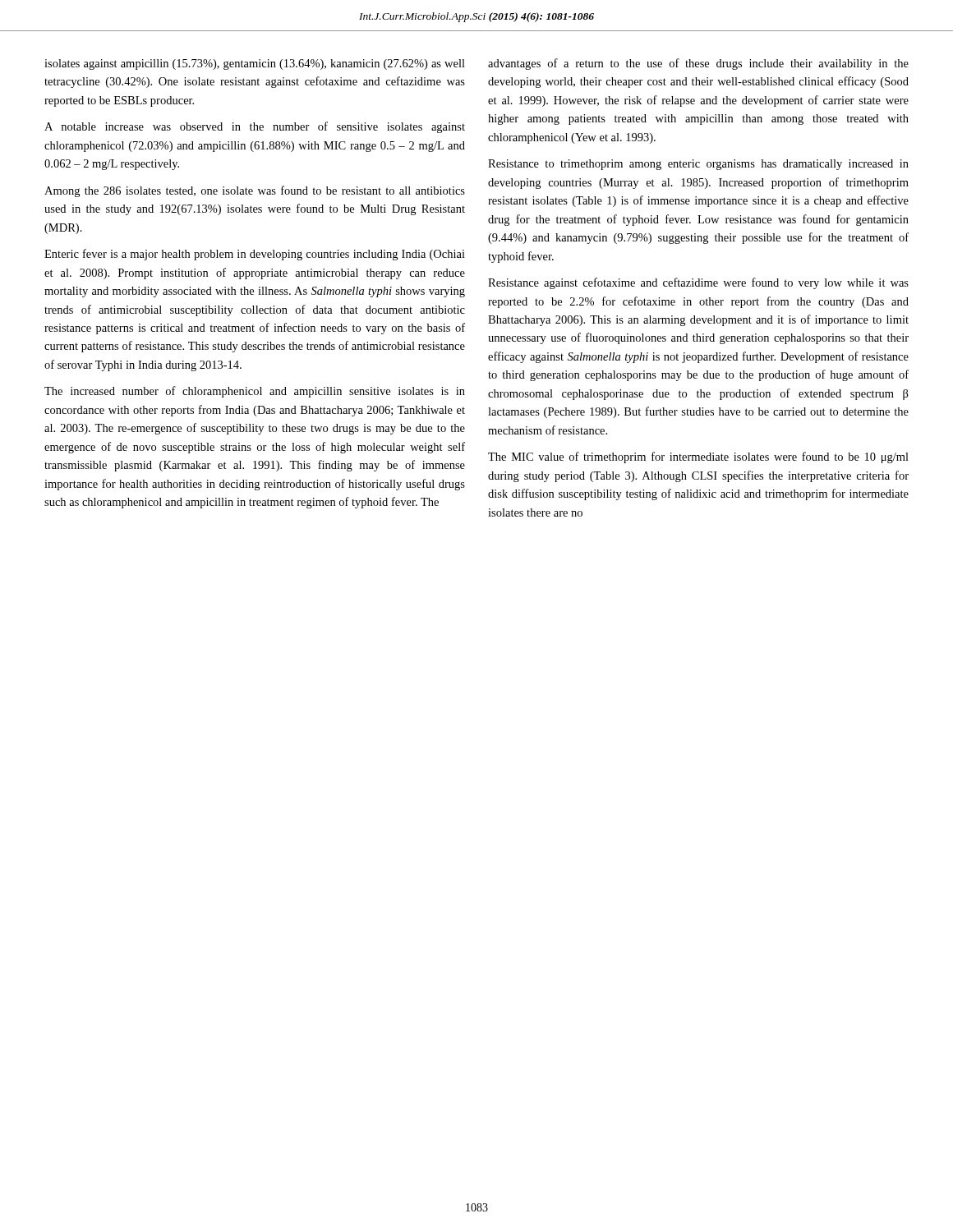Image resolution: width=953 pixels, height=1232 pixels.
Task: Click on the text block starting "Resistance to trimethoprim among enteric organisms has"
Action: (x=698, y=210)
